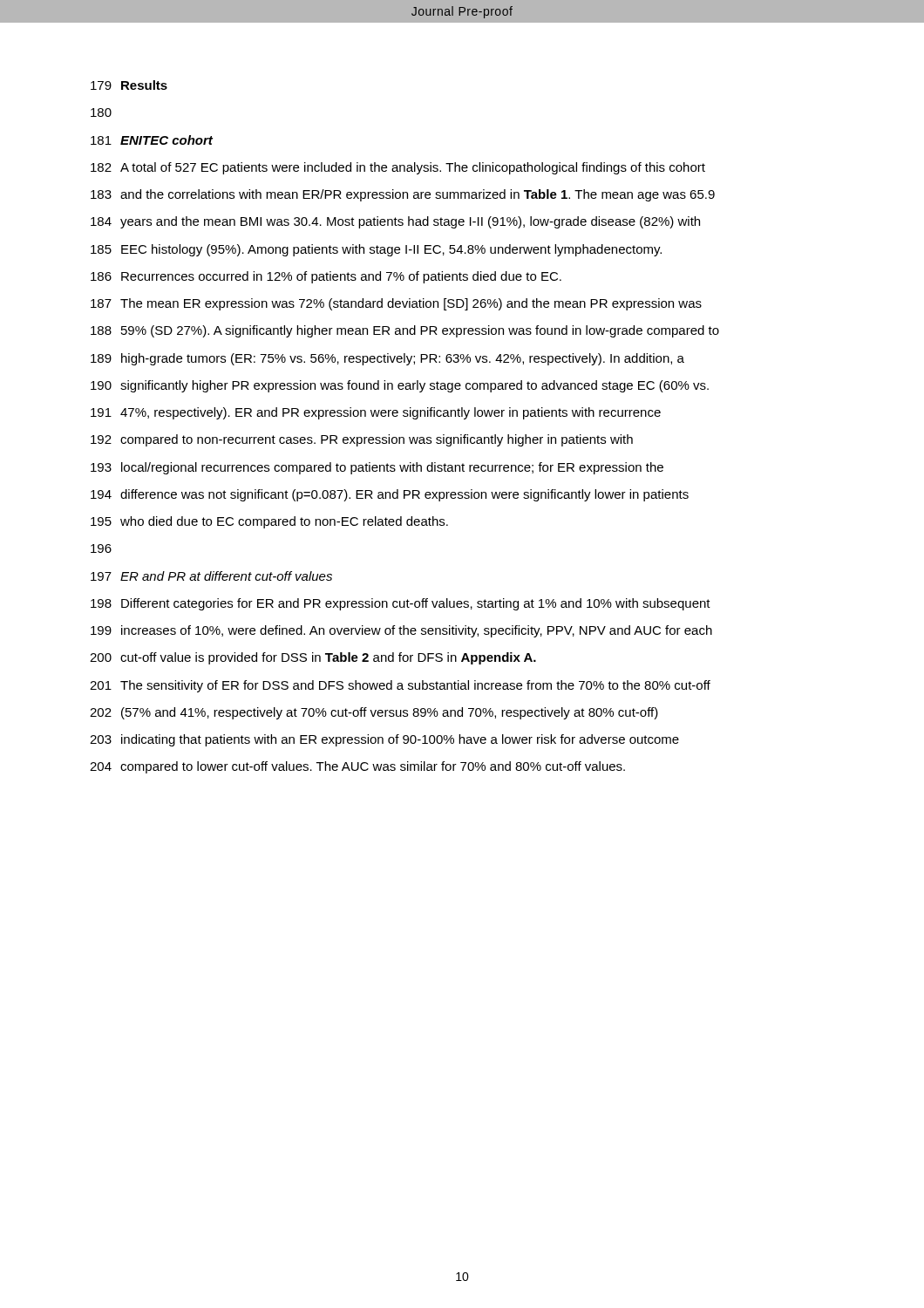The width and height of the screenshot is (924, 1308).
Task: Locate the block of text that opens with "A total of 527"
Action: coord(413,167)
